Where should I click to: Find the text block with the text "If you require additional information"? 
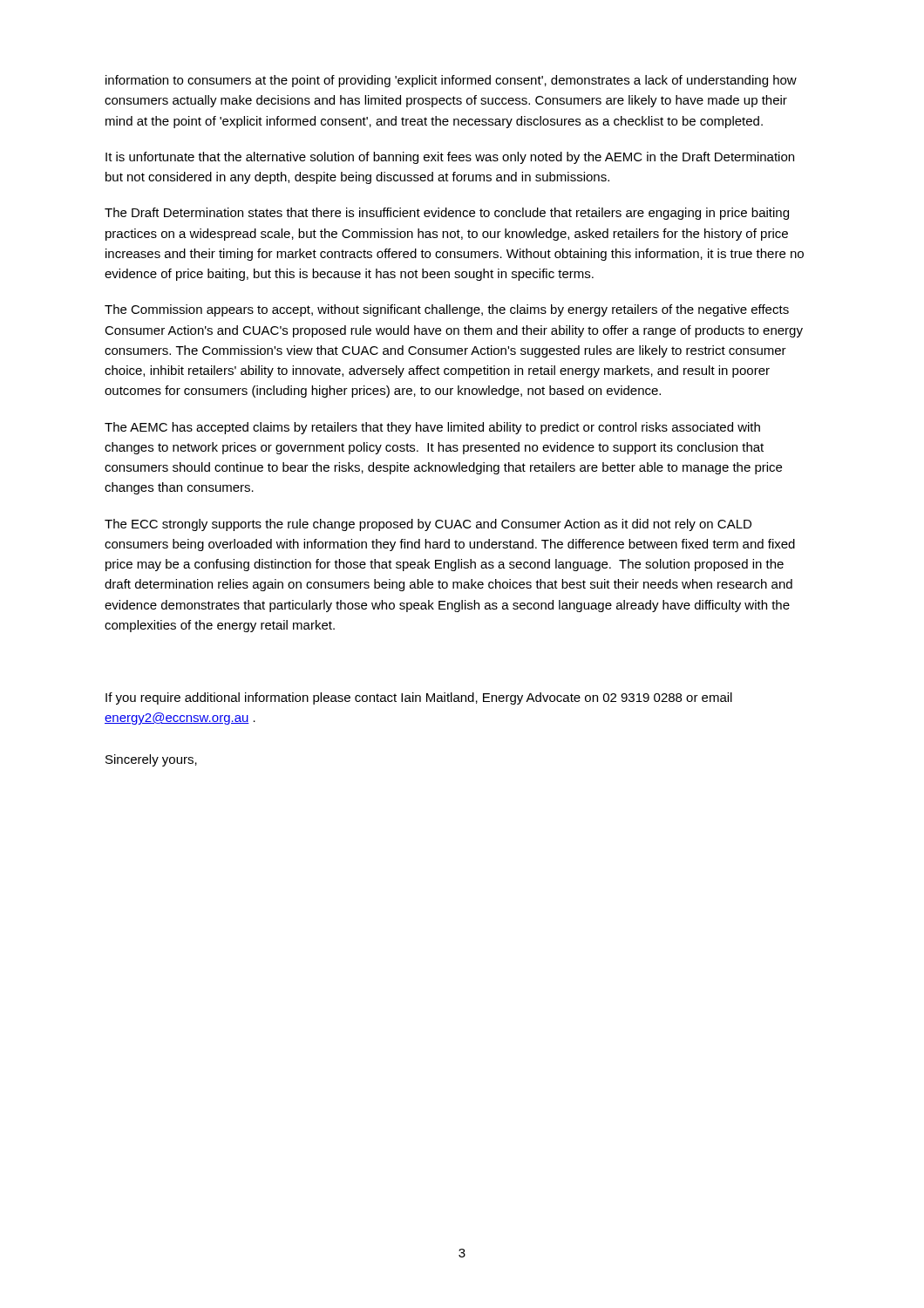[x=419, y=707]
